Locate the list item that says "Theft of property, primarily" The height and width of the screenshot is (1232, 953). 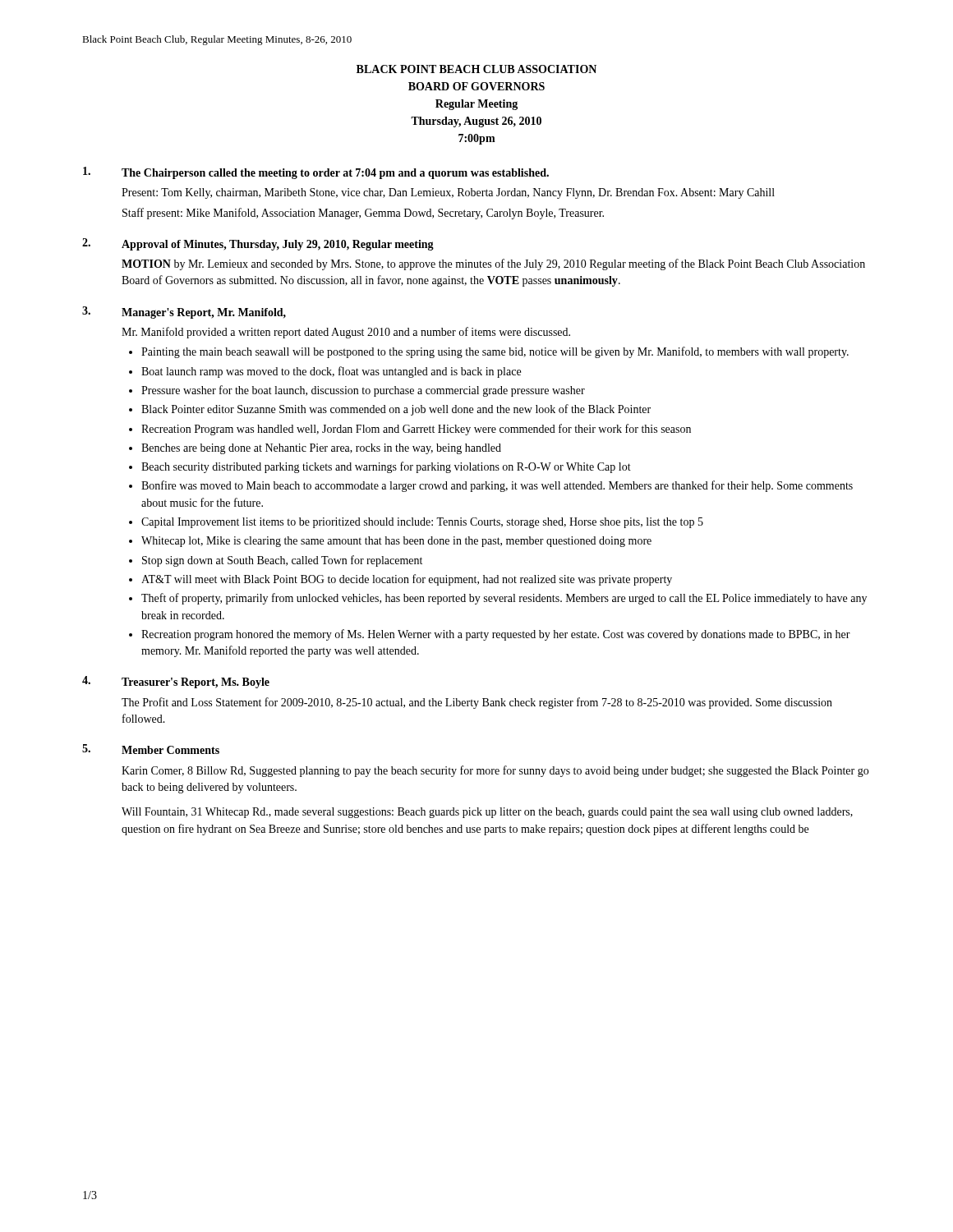(504, 607)
